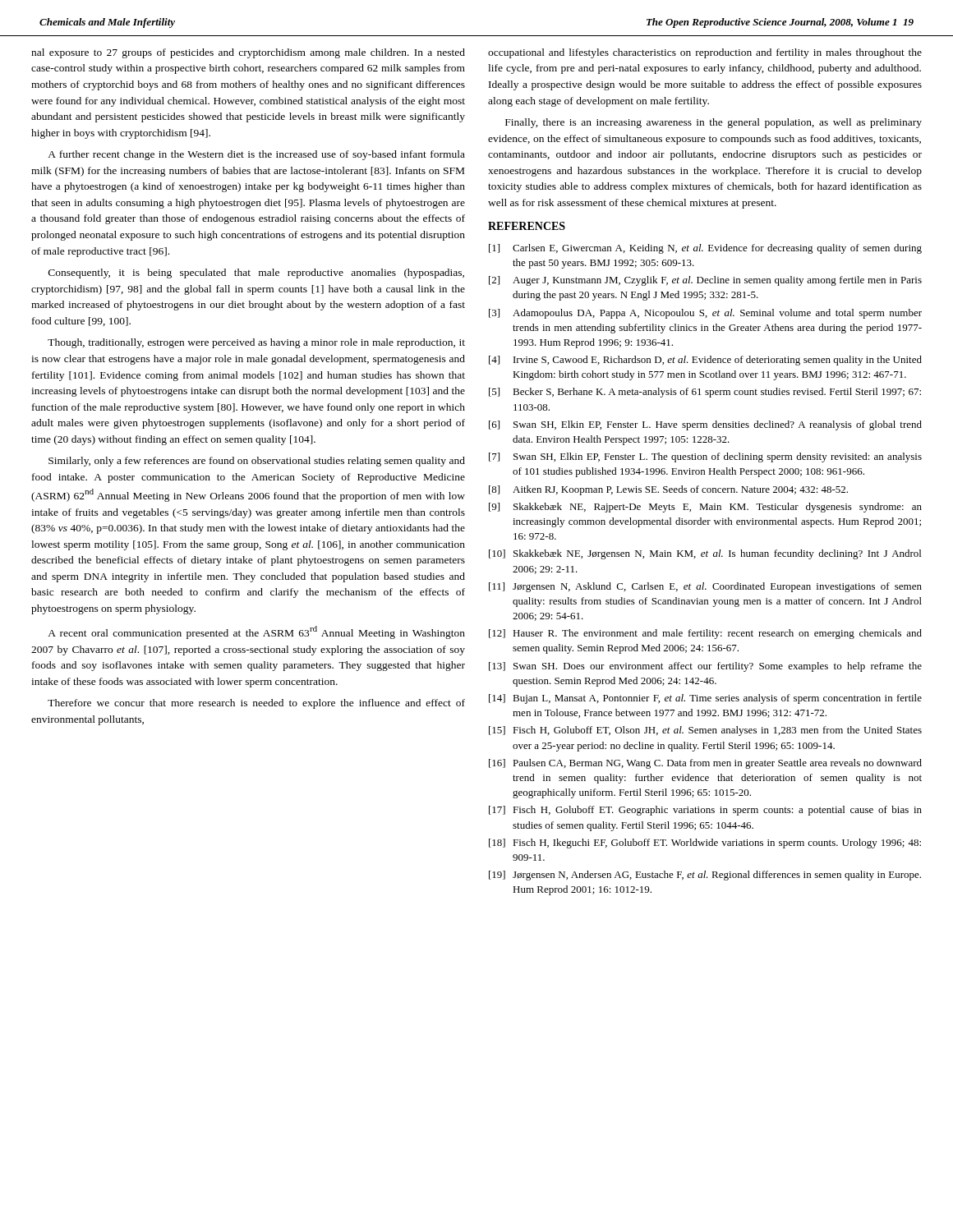Point to the block beginning "[7] Swan SH, Elkin EP, Fenster L. The"
Screen dimensions: 1232x953
705,466
